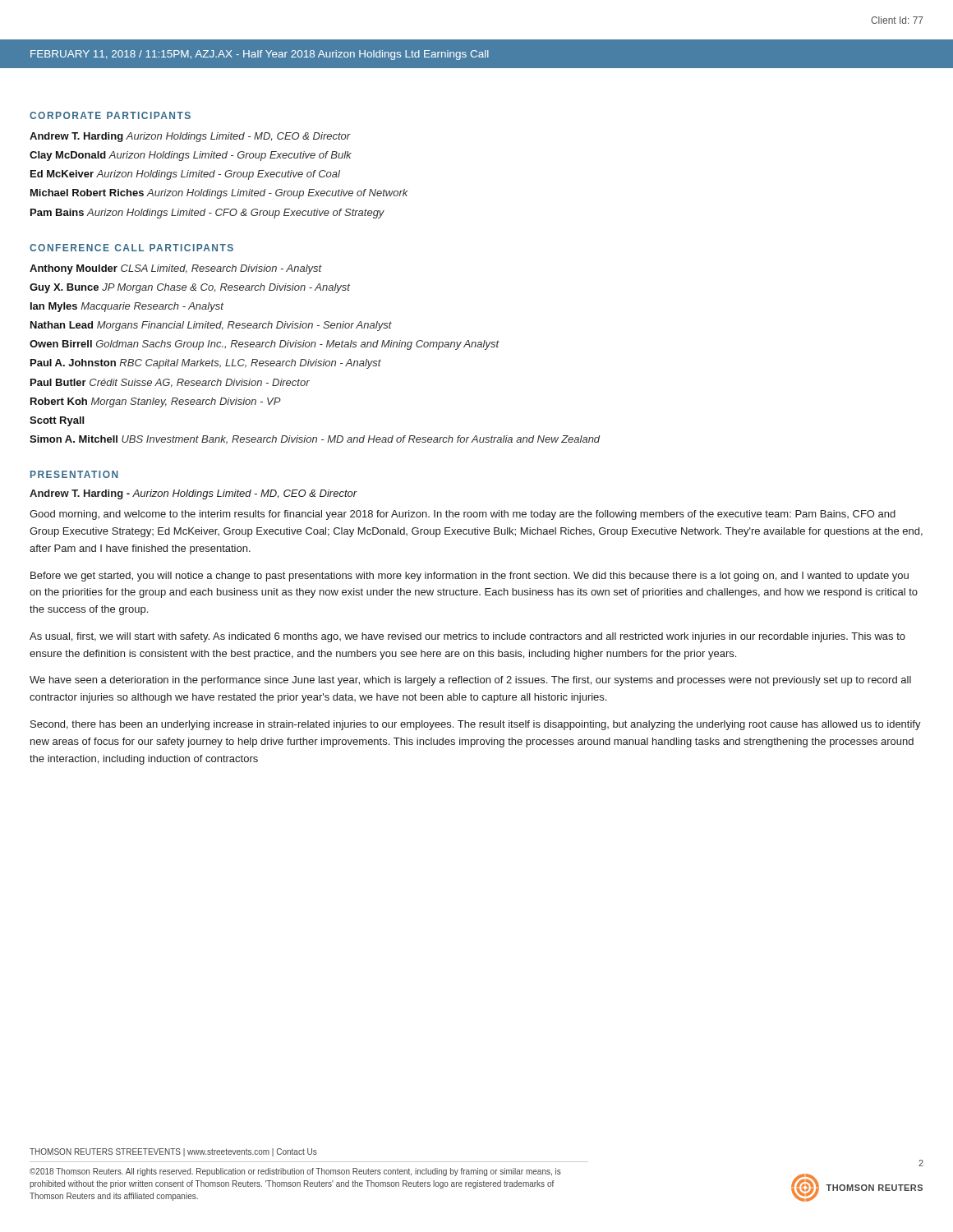Find the block on this page that starts "Second, there has"
Image resolution: width=953 pixels, height=1232 pixels.
475,741
